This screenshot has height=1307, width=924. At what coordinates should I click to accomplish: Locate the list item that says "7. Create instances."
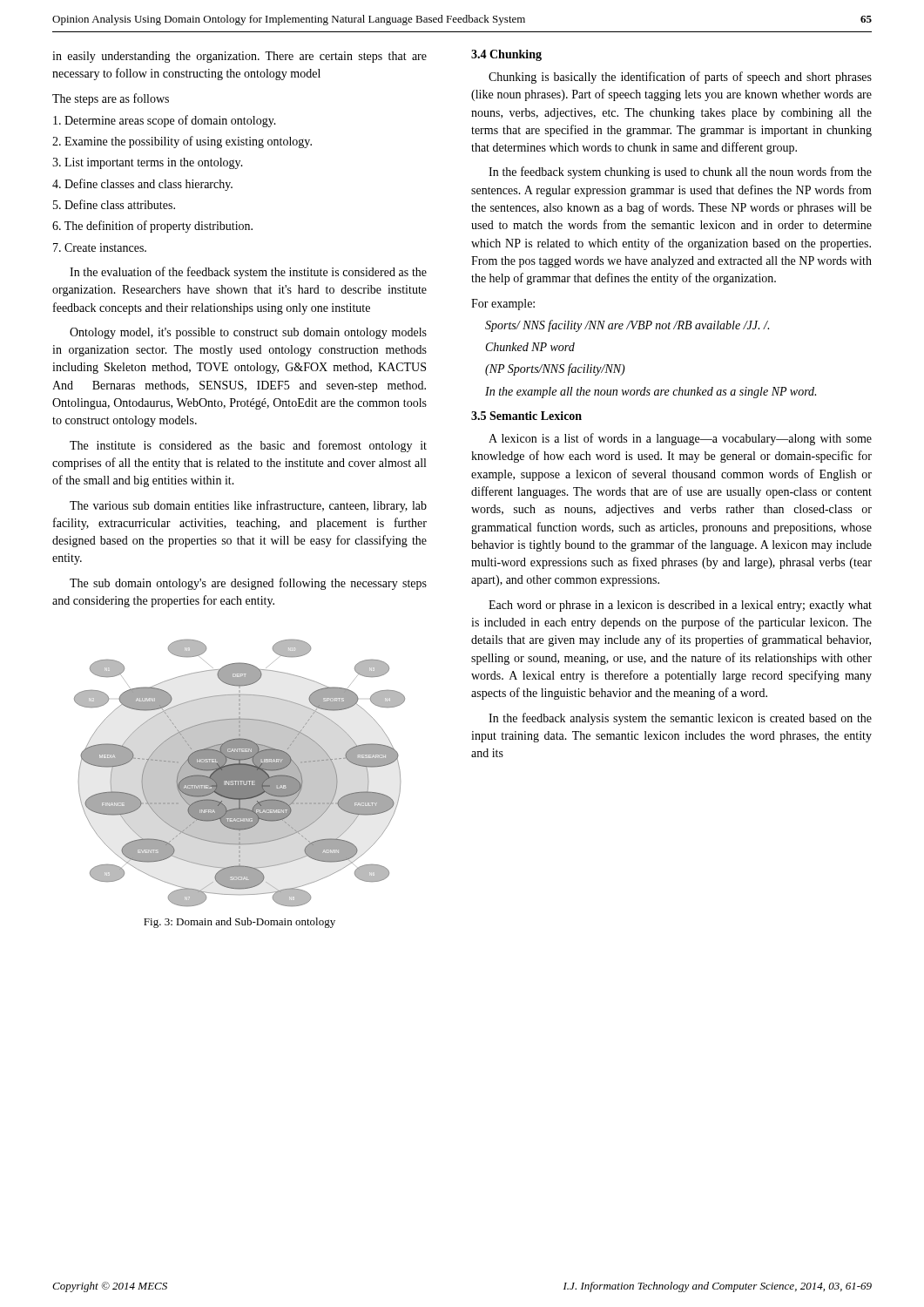[100, 247]
